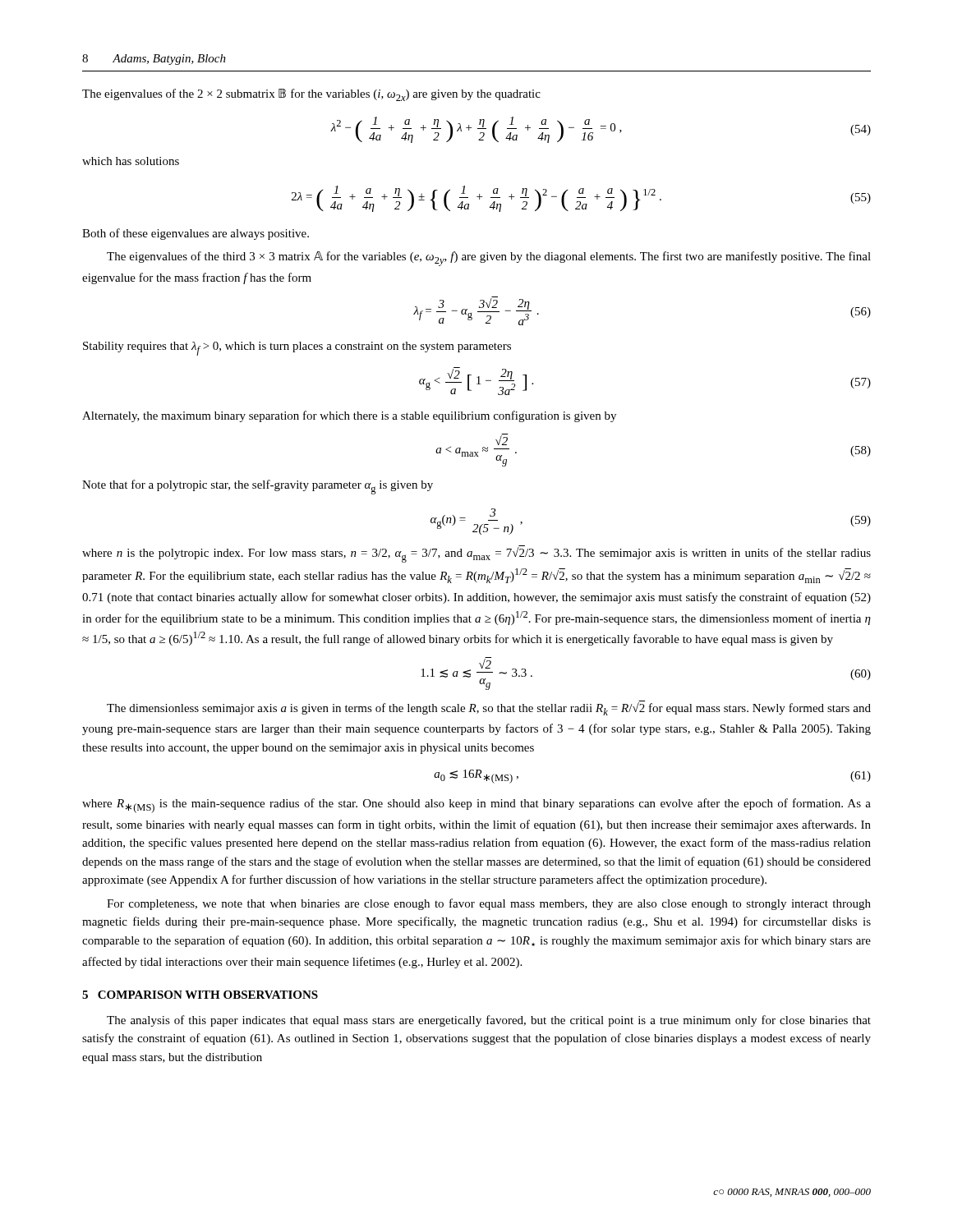Find the section header that says "5 COMPARISON WITH OBSERVATIONS"
The image size is (953, 1232).
coord(200,995)
